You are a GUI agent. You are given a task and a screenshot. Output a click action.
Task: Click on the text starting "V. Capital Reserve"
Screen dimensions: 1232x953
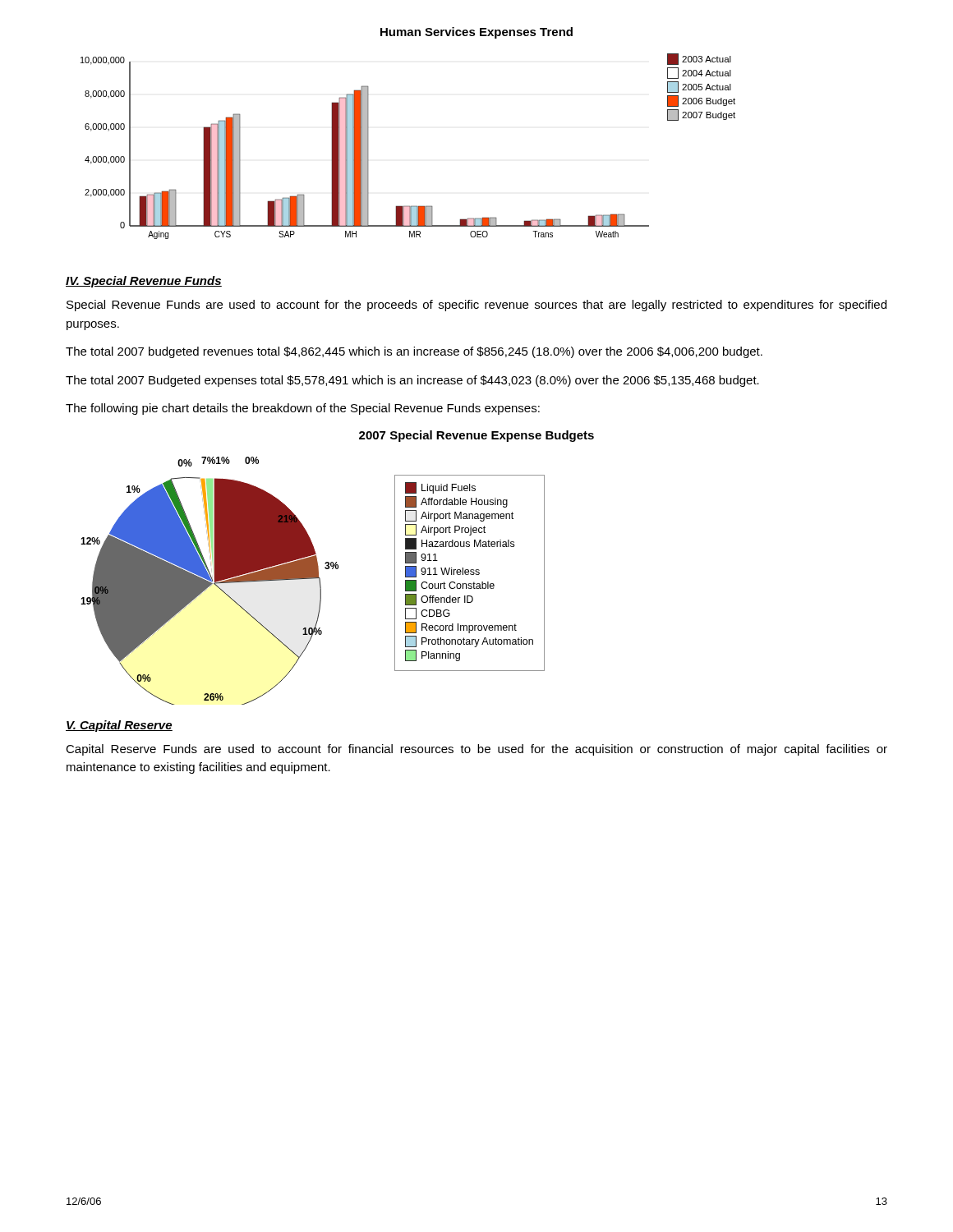point(119,724)
